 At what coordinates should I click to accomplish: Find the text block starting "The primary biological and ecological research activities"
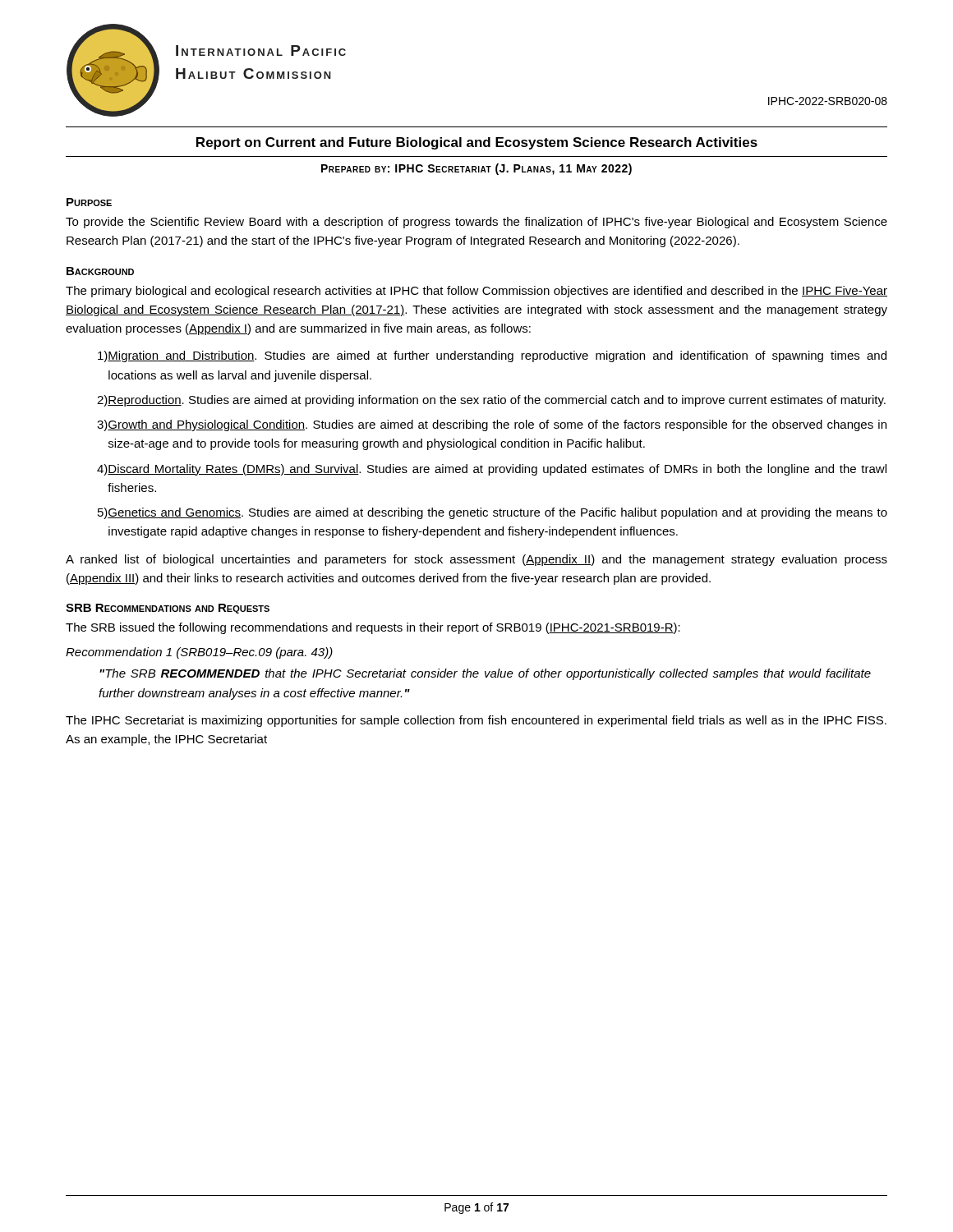(x=476, y=309)
